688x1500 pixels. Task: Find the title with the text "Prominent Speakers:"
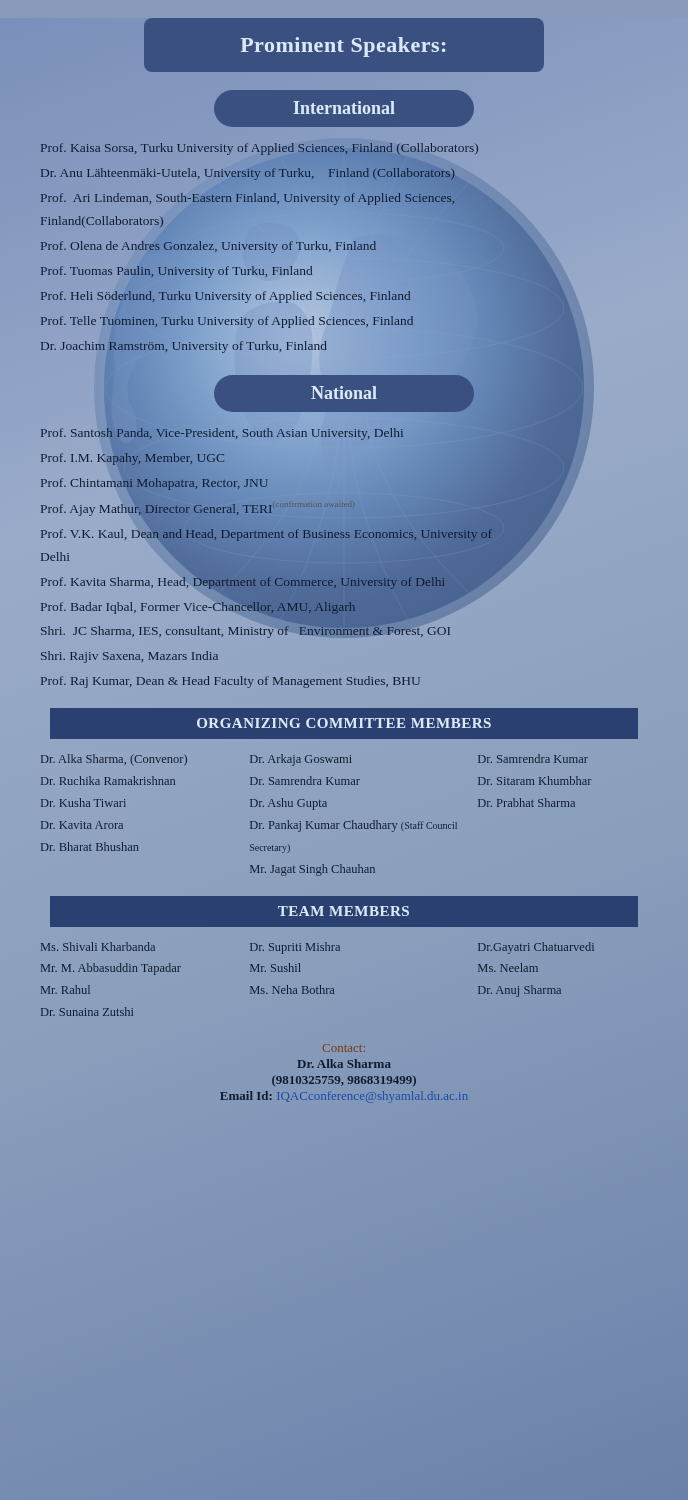point(344,45)
